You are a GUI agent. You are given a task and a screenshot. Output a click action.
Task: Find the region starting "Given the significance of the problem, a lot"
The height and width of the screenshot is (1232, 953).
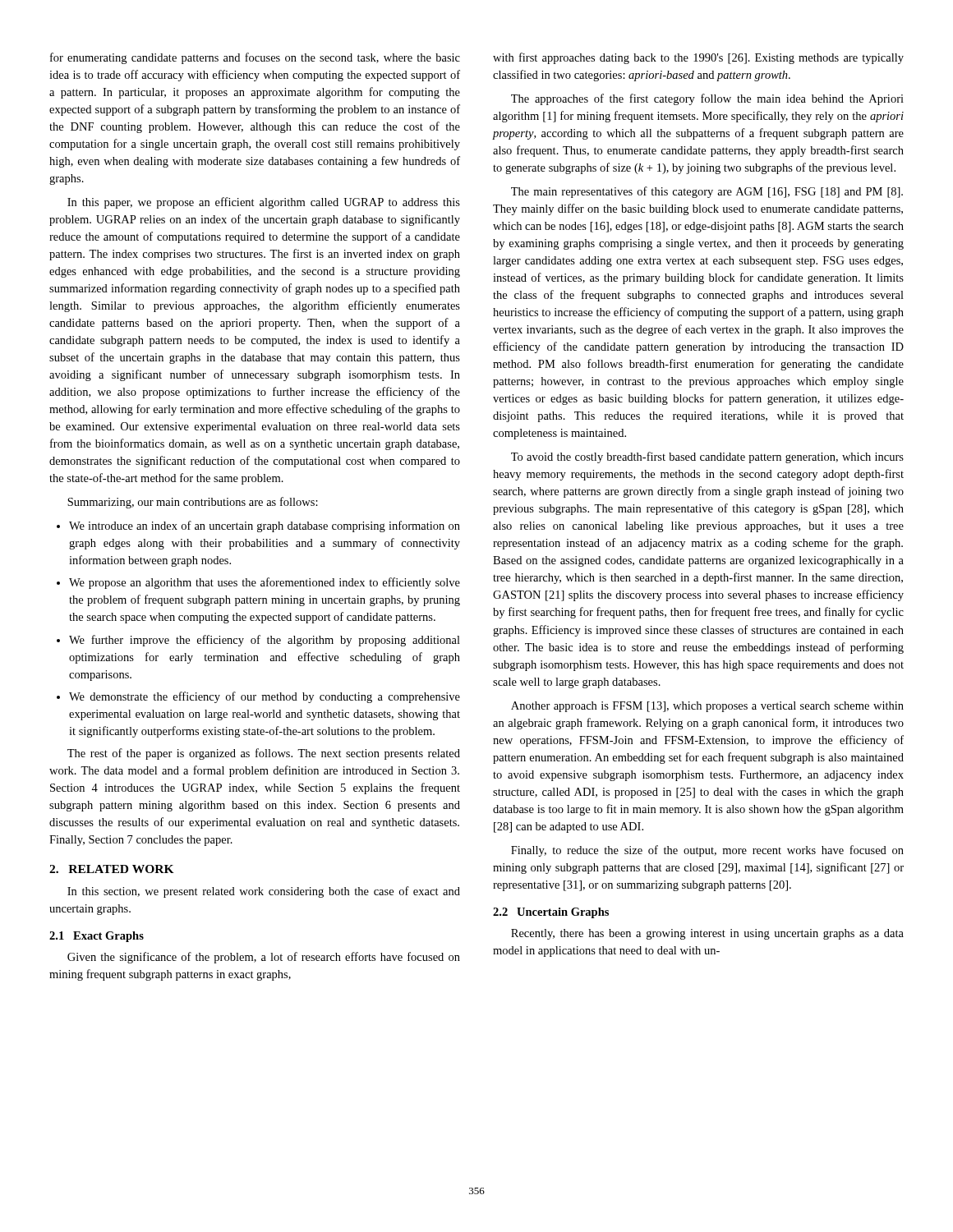pos(255,966)
